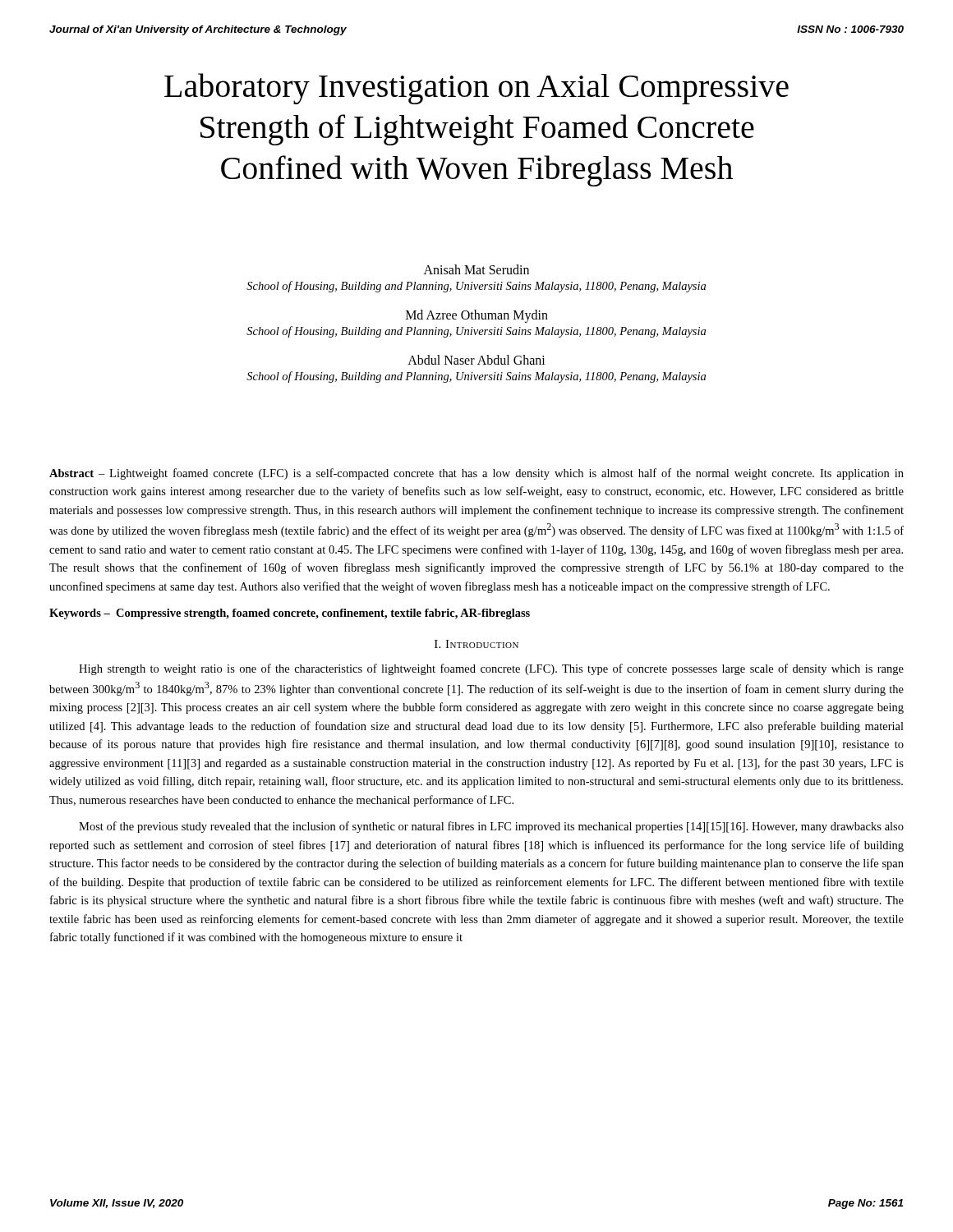
Task: Find the block on this page that starts "Abstract – Lightweight foamed concrete (LFC) is a"
Action: pos(476,530)
